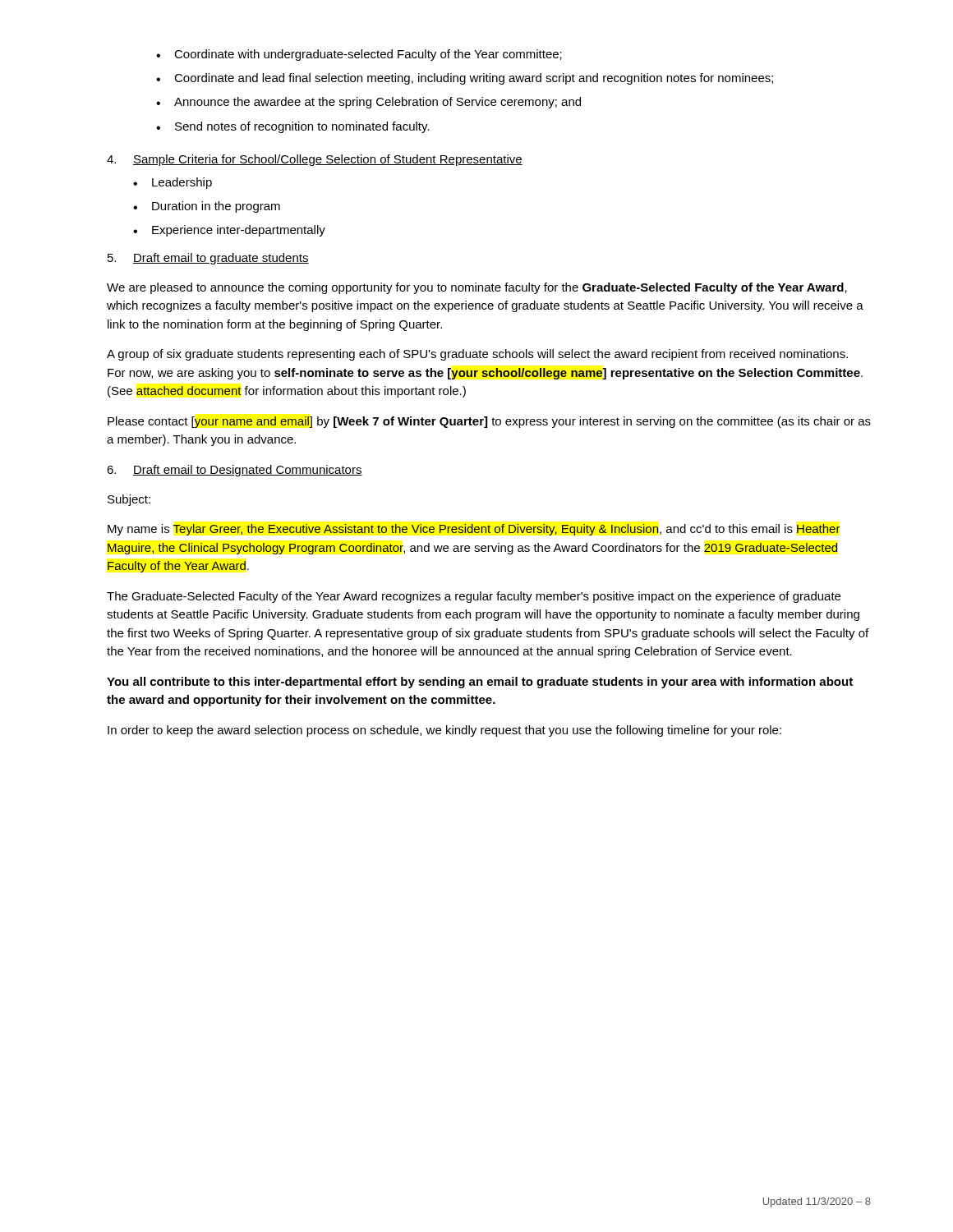The width and height of the screenshot is (953, 1232).
Task: Locate the block starting "My name is Teylar"
Action: (x=489, y=548)
